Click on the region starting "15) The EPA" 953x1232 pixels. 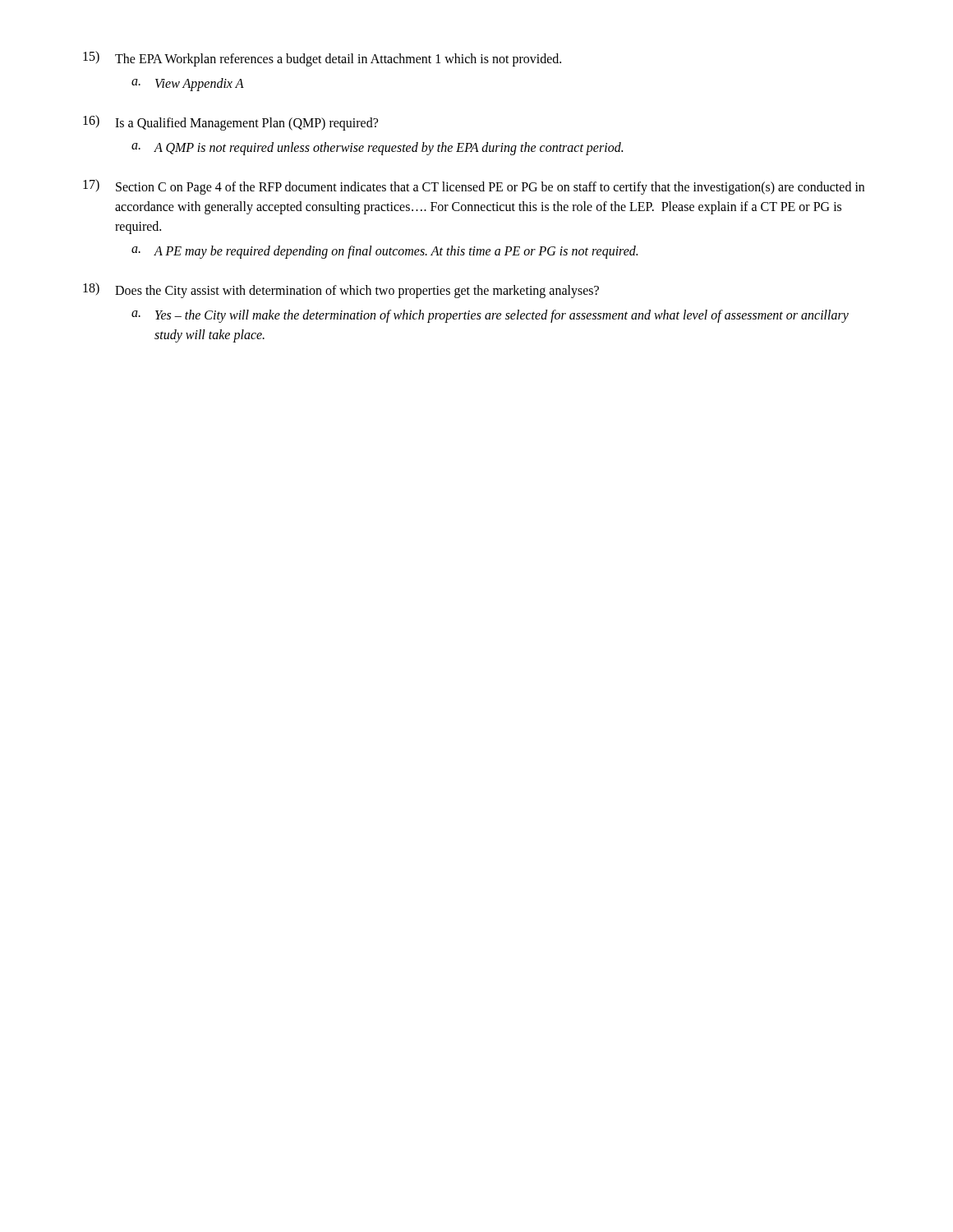tap(476, 71)
